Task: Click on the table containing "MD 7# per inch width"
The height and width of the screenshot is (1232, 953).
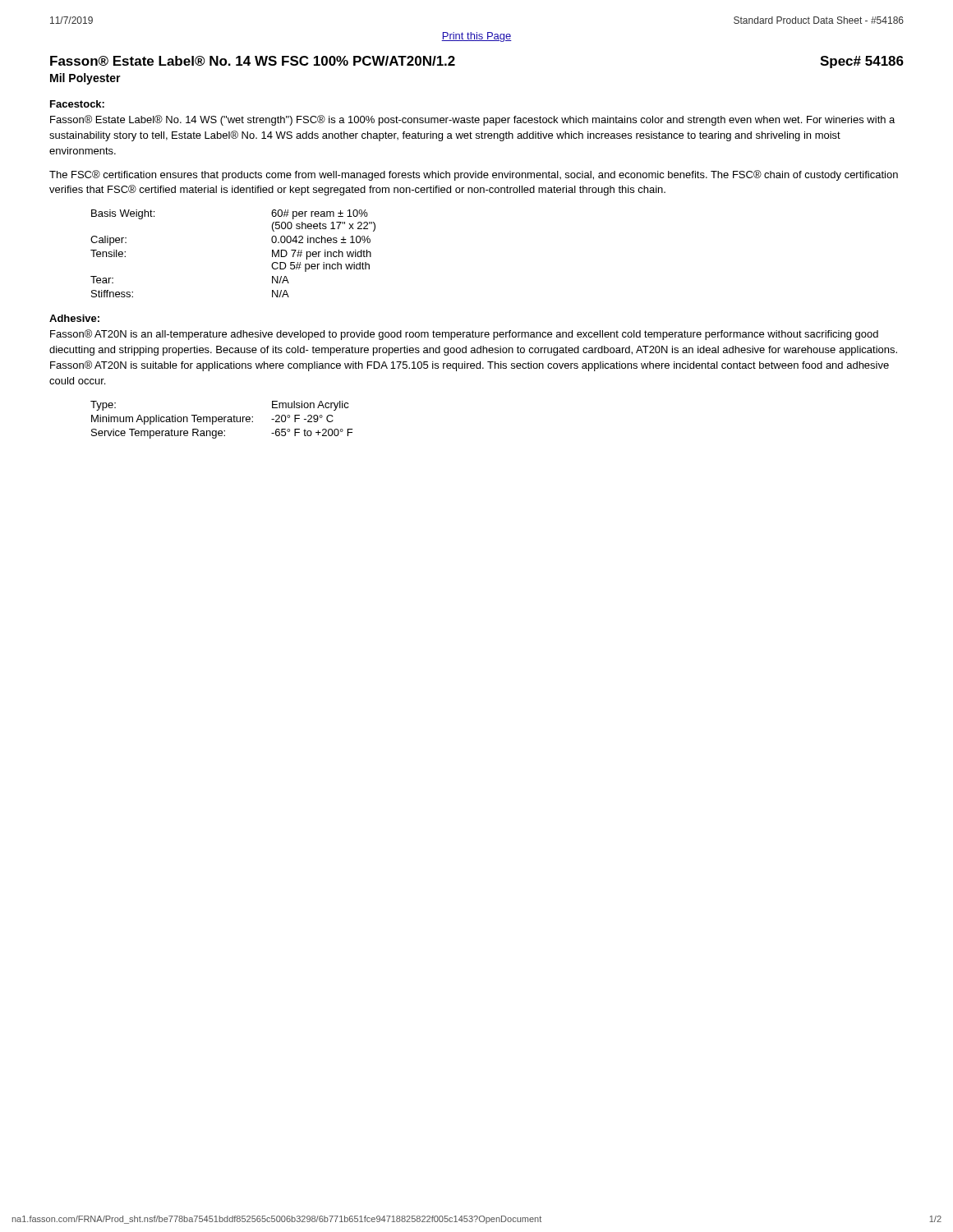Action: pos(476,254)
